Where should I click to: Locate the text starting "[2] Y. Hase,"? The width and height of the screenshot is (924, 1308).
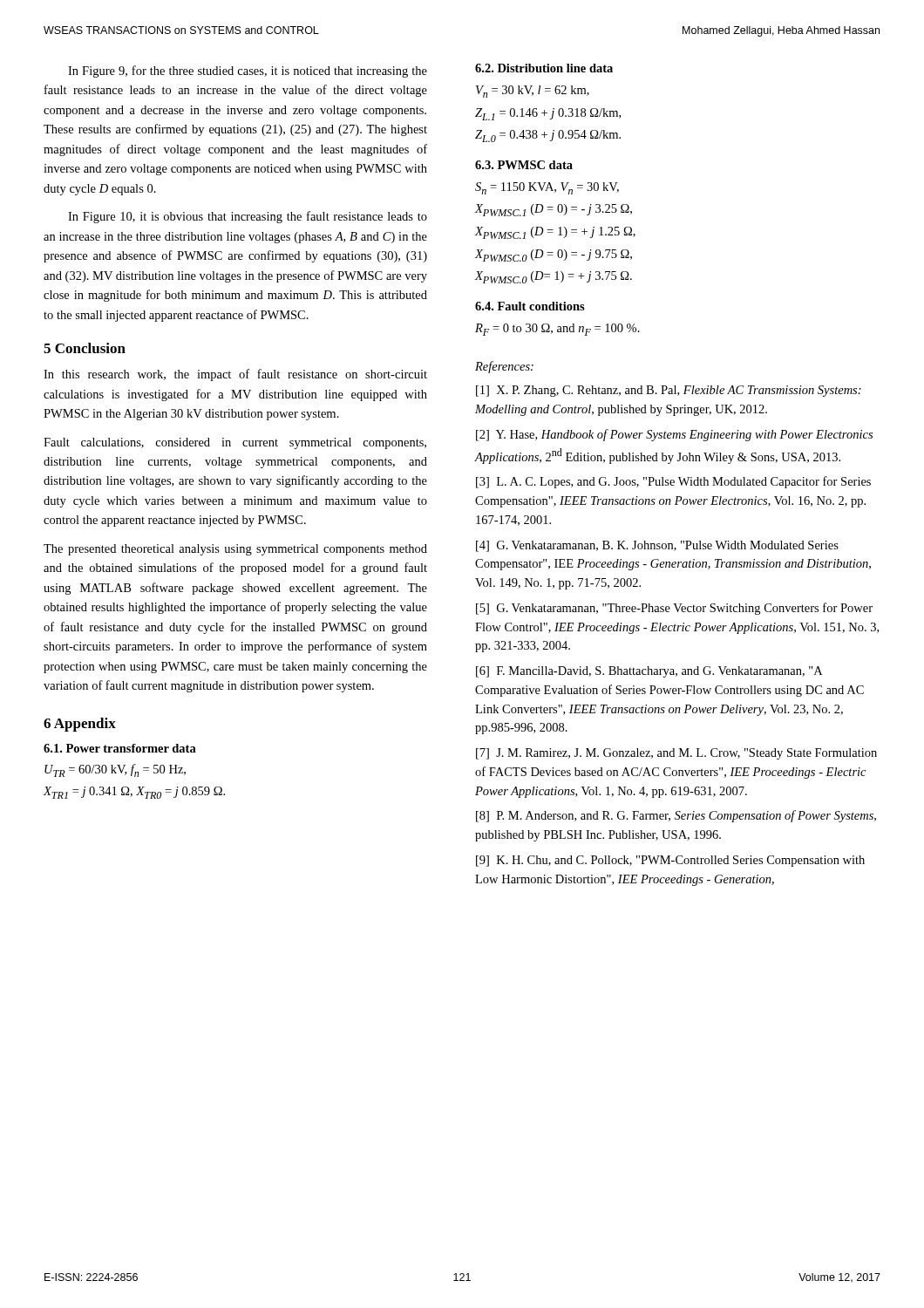point(674,445)
